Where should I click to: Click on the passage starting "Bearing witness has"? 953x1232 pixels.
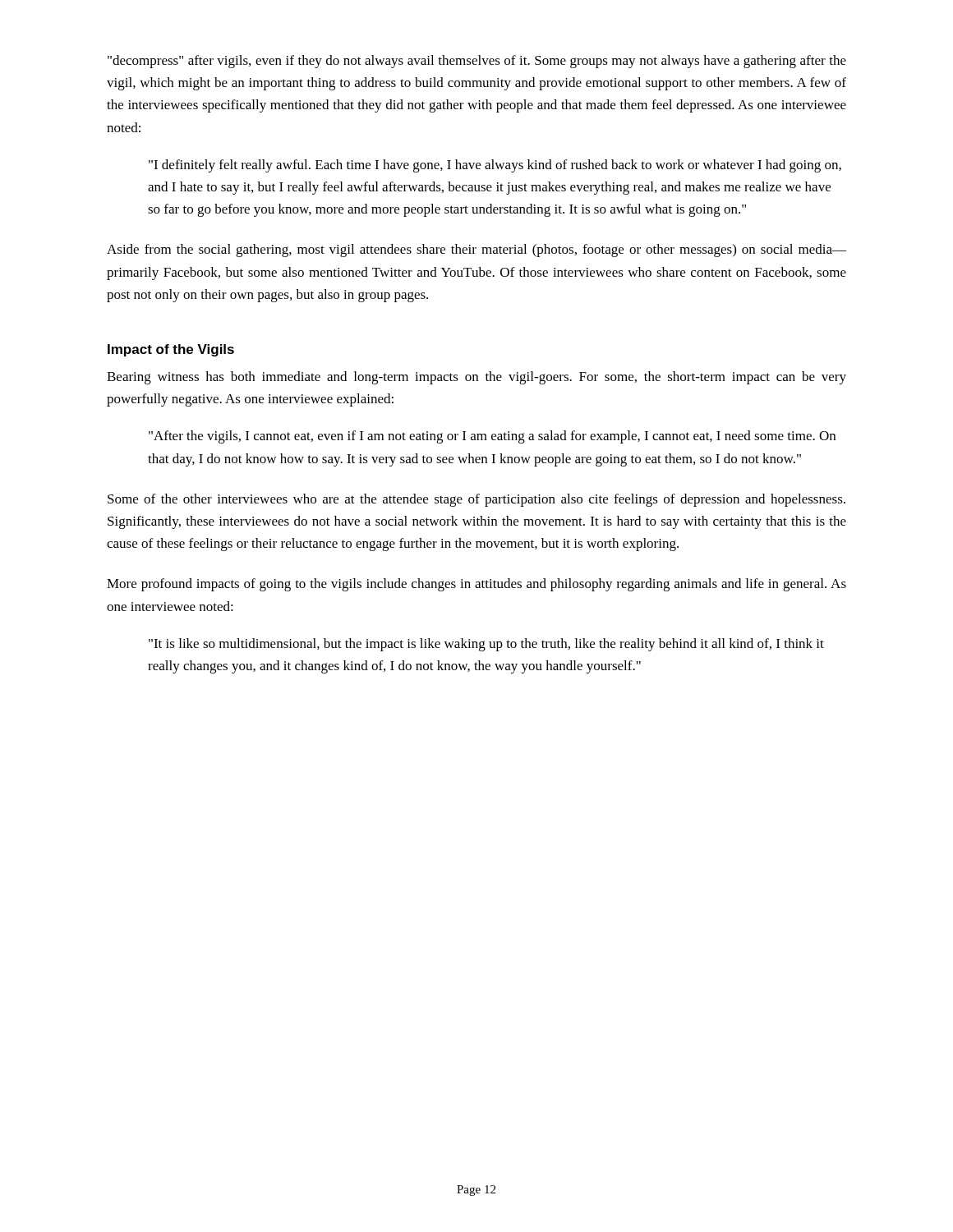click(x=476, y=388)
